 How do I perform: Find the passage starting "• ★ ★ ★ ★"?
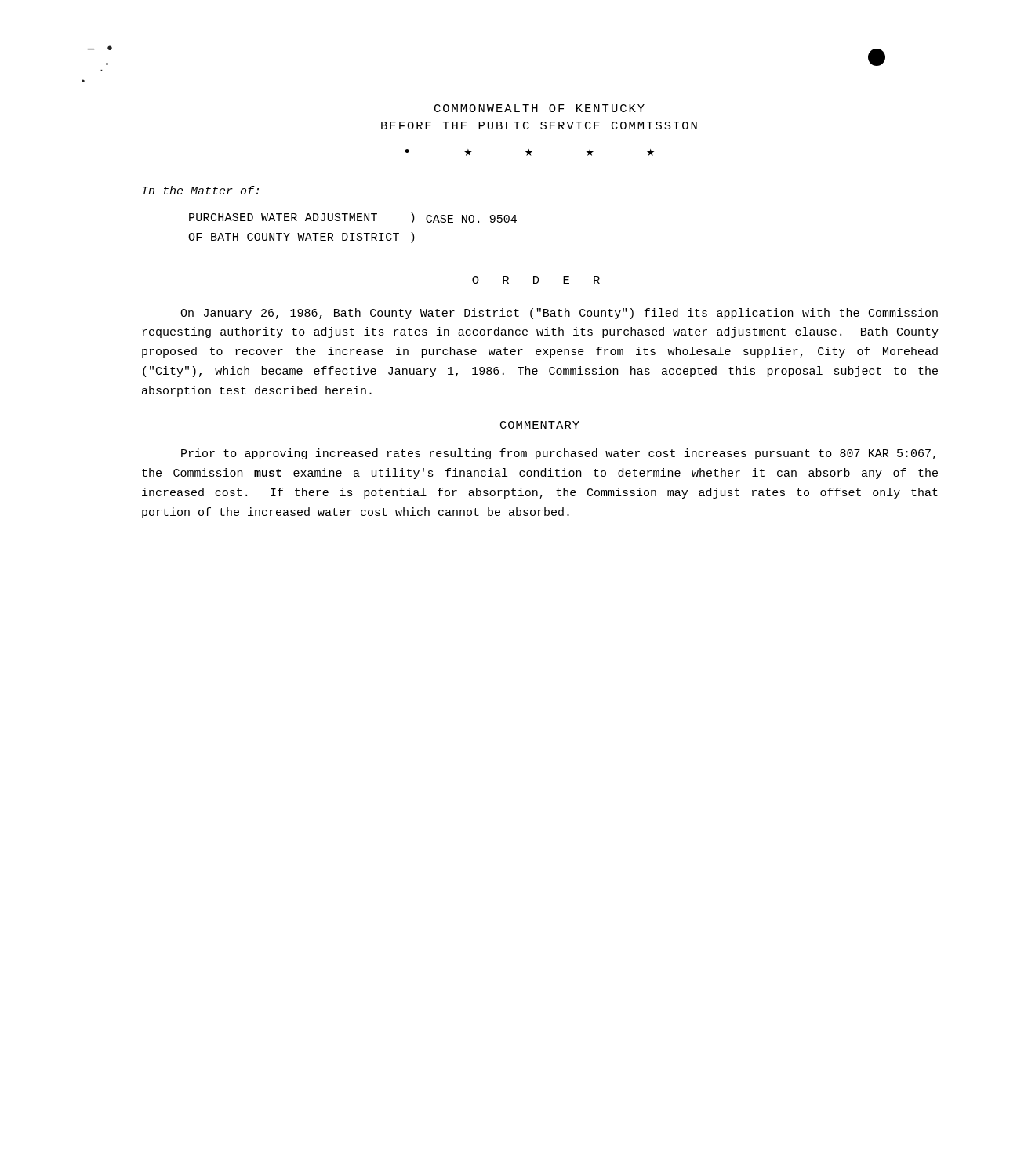tap(540, 152)
